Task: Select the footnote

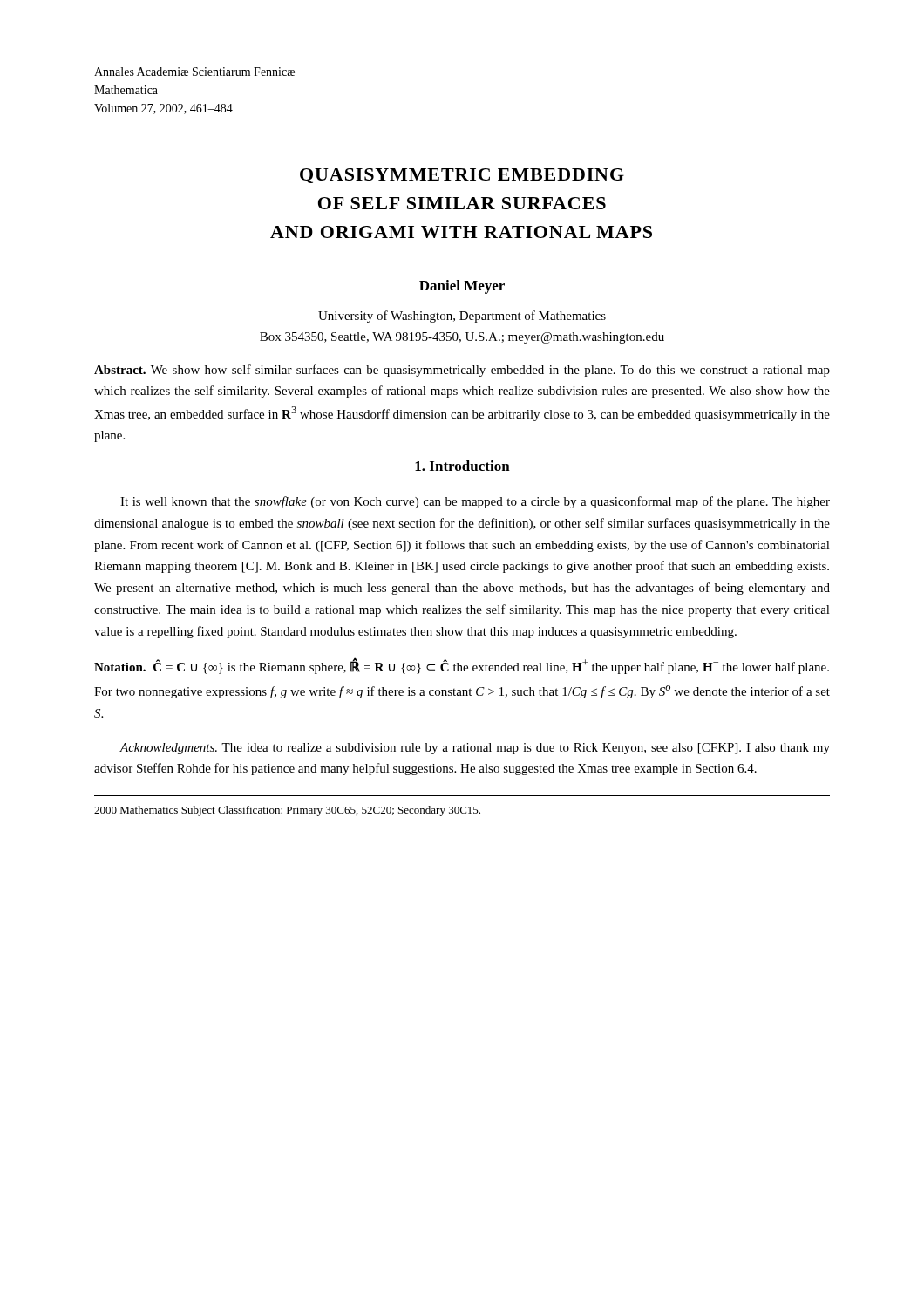Action: pos(288,810)
